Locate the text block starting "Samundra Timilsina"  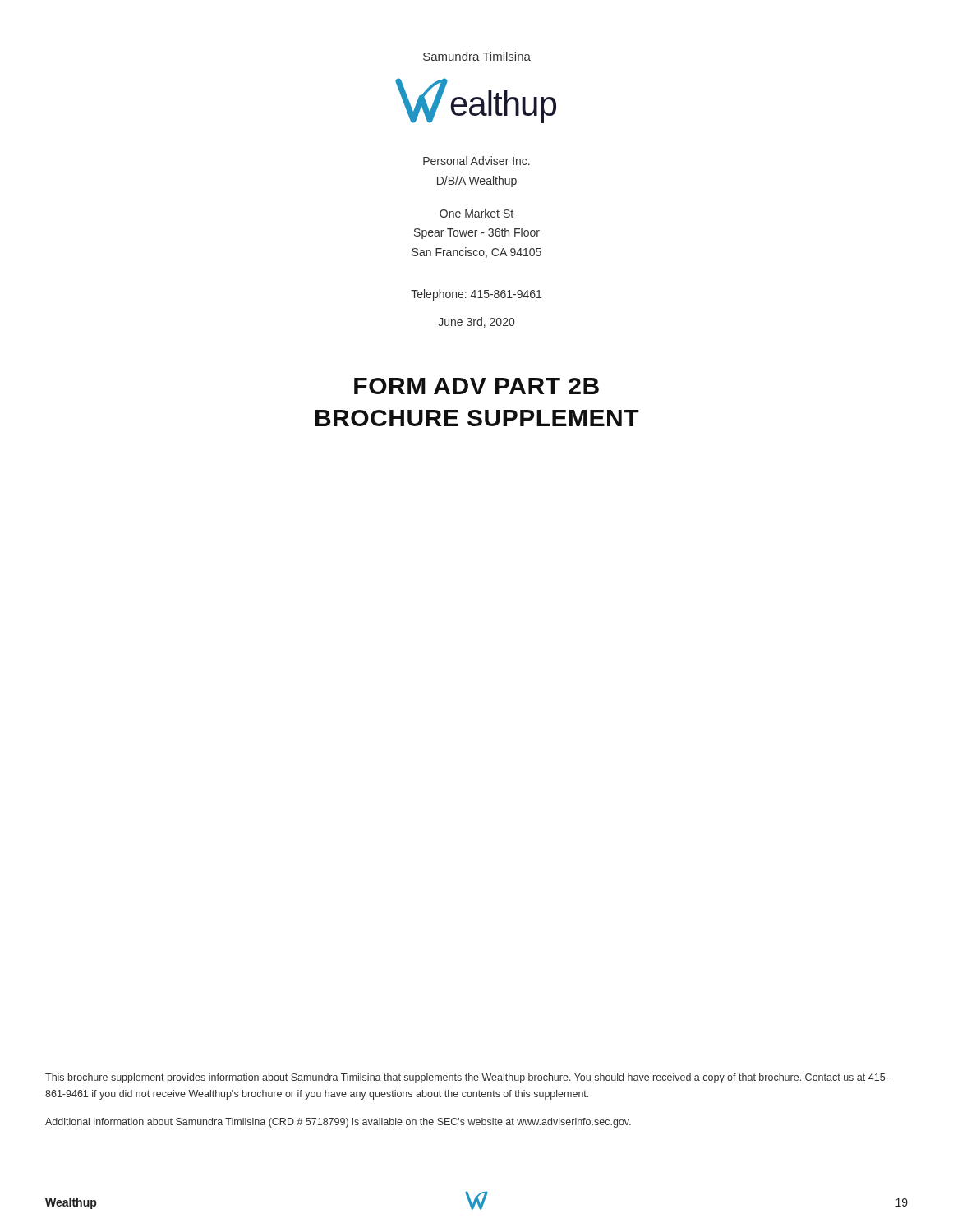(476, 56)
